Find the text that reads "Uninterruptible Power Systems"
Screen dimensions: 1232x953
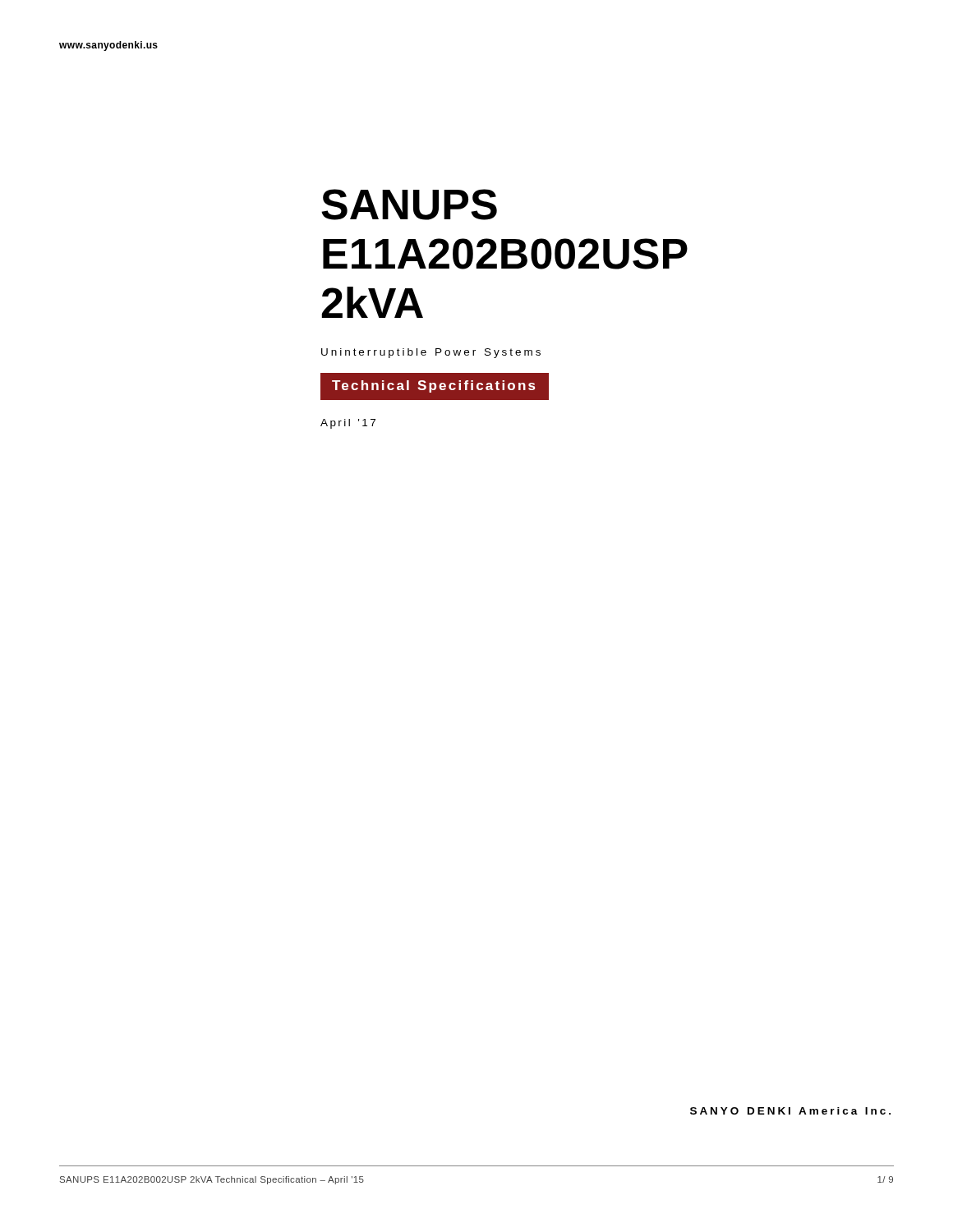tap(432, 352)
